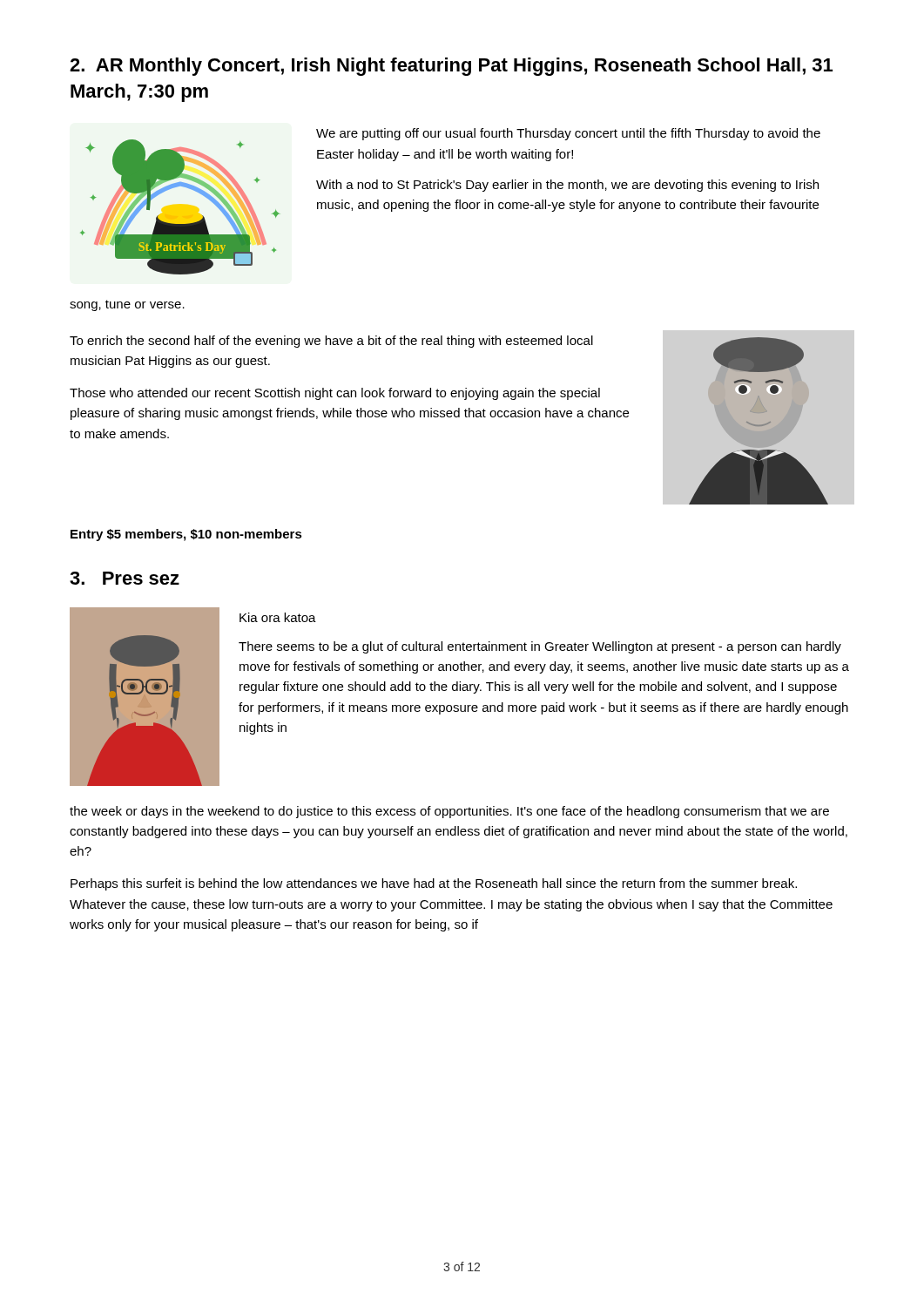Navigate to the passage starting "song, tune or verse."

click(x=127, y=304)
